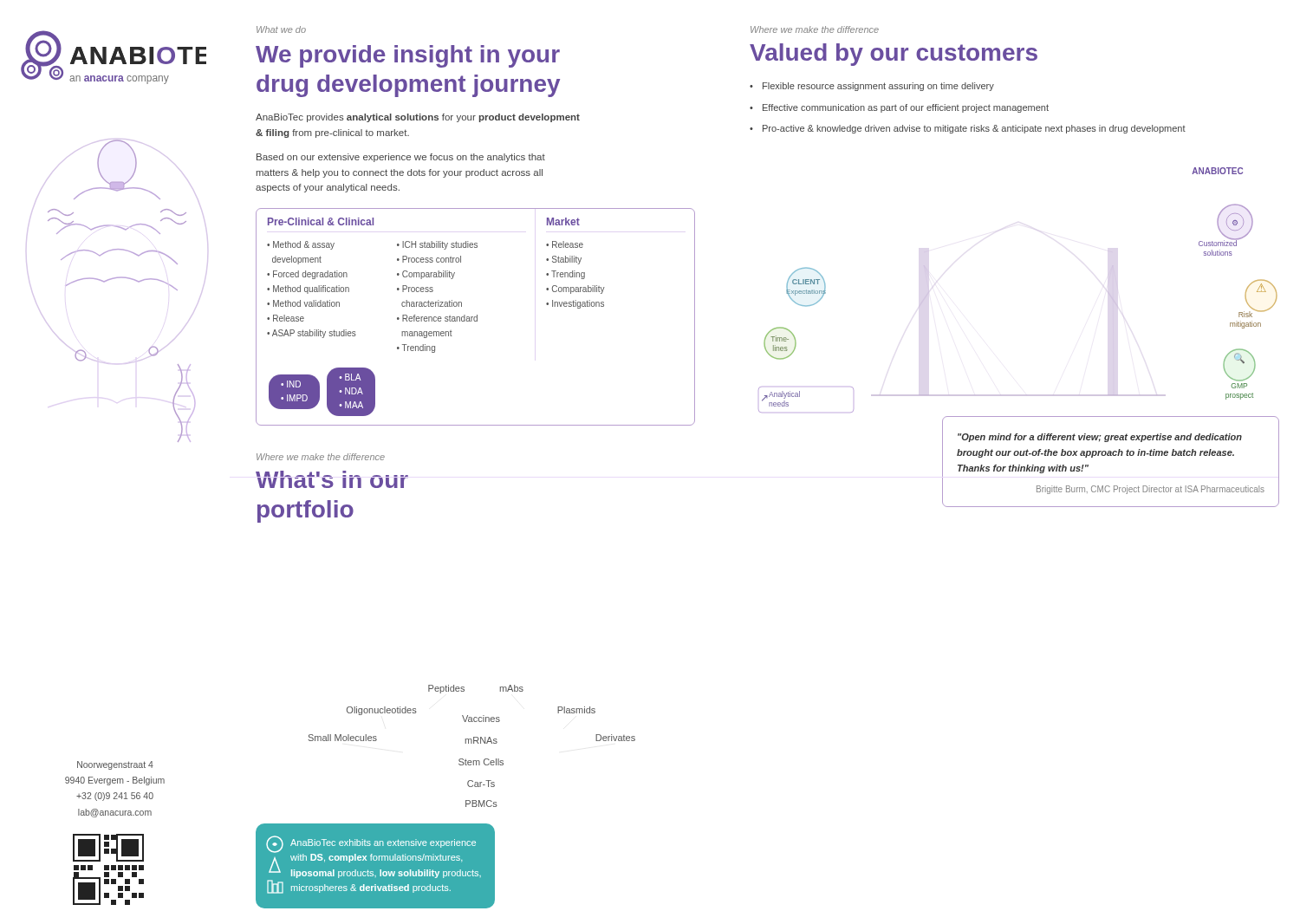The image size is (1300, 924).
Task: Click on the text starting "Noorwegenstraat 4 9940 Evergem - Belgium +32"
Action: click(115, 788)
